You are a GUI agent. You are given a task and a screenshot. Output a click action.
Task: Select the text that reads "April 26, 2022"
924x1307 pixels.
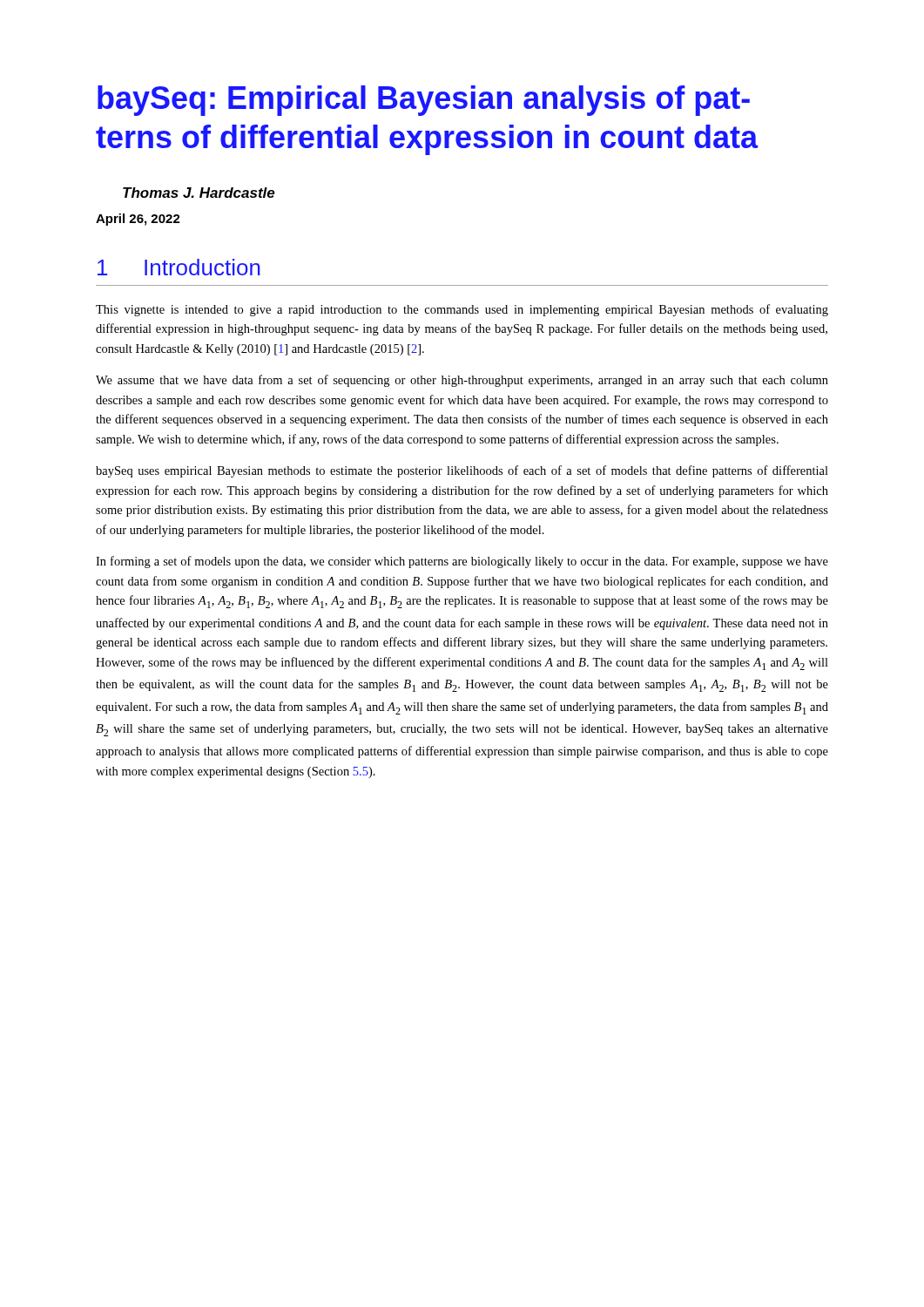pos(138,218)
